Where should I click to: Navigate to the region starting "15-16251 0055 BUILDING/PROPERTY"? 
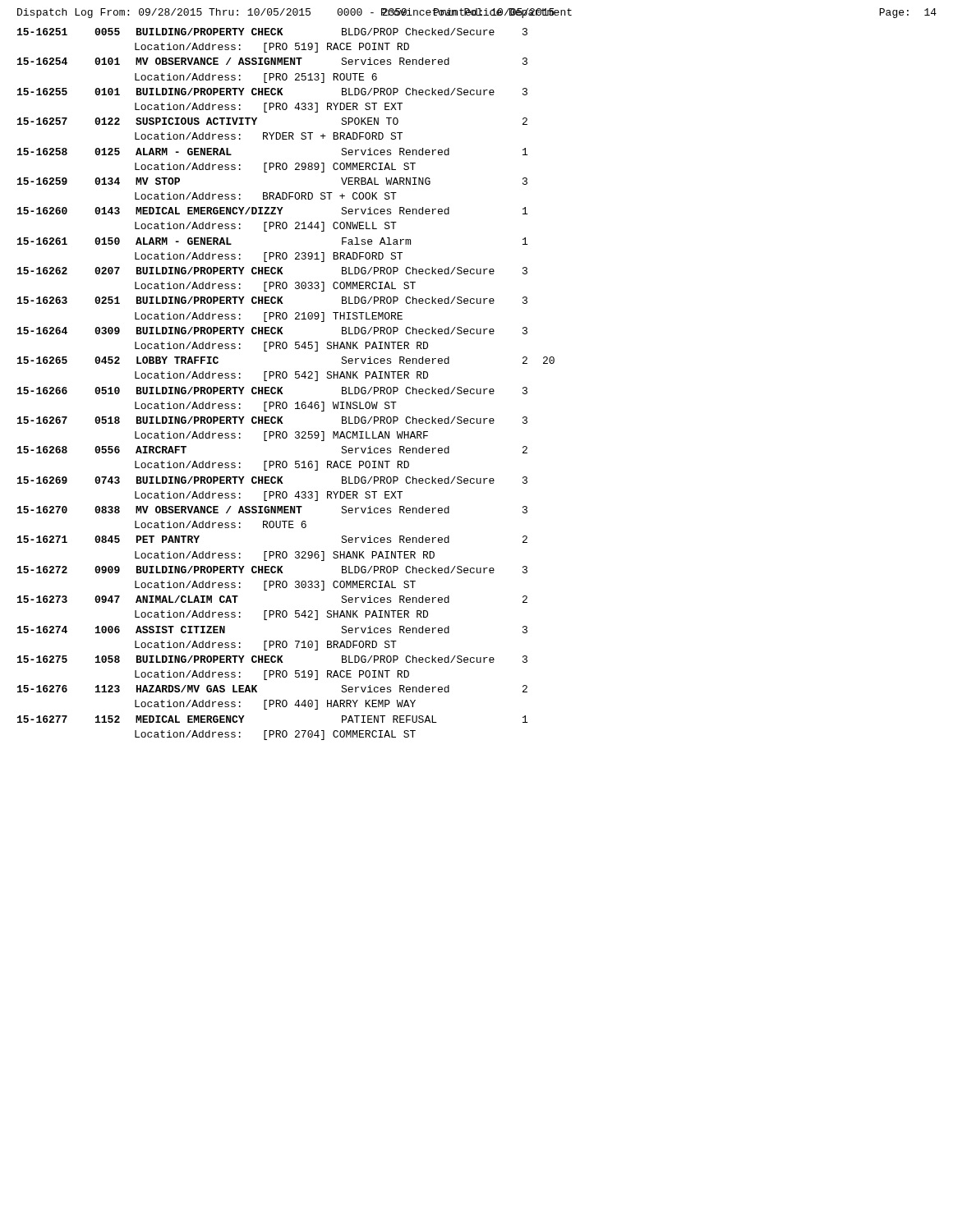click(x=476, y=40)
